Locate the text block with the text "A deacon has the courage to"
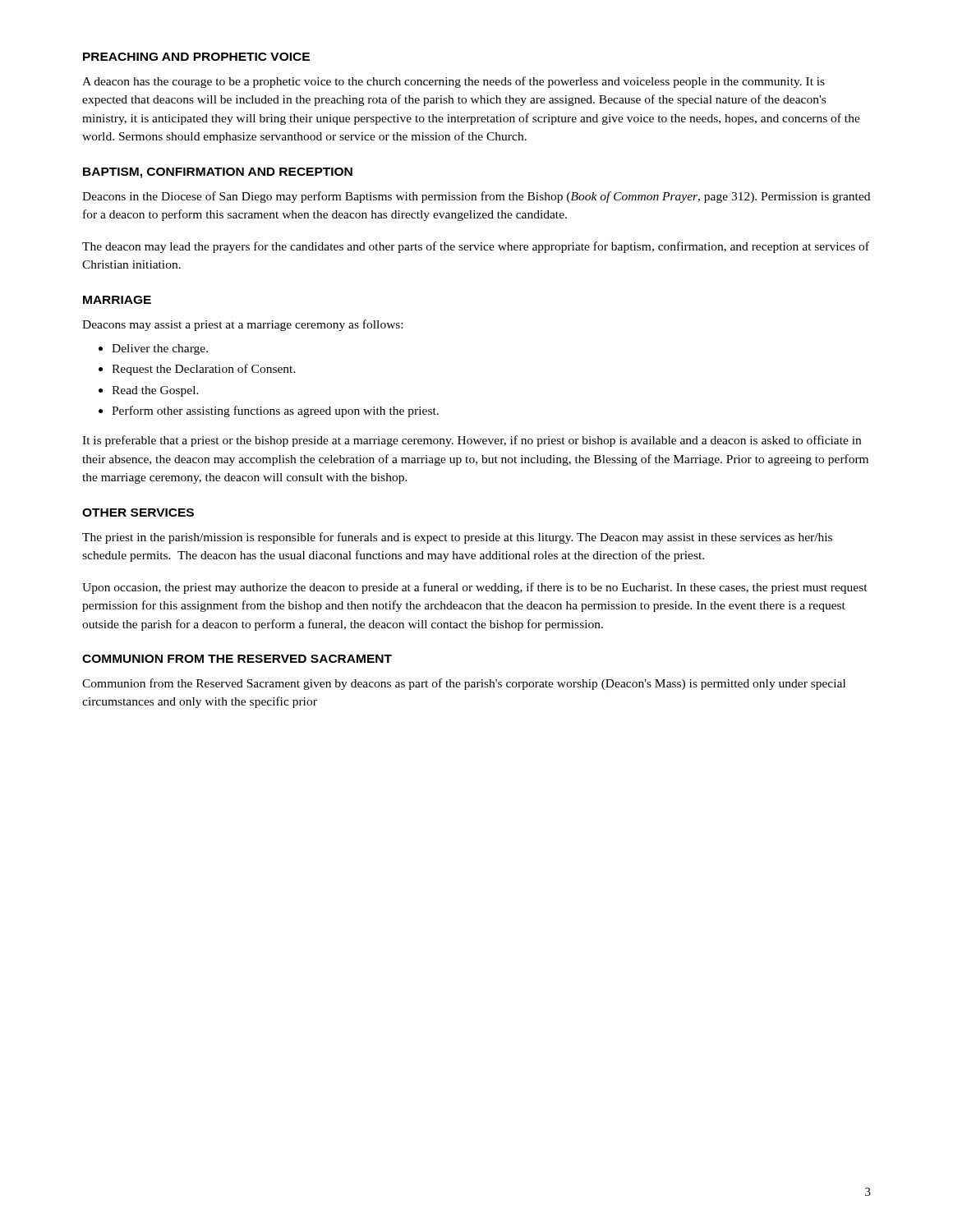The height and width of the screenshot is (1232, 953). 471,109
